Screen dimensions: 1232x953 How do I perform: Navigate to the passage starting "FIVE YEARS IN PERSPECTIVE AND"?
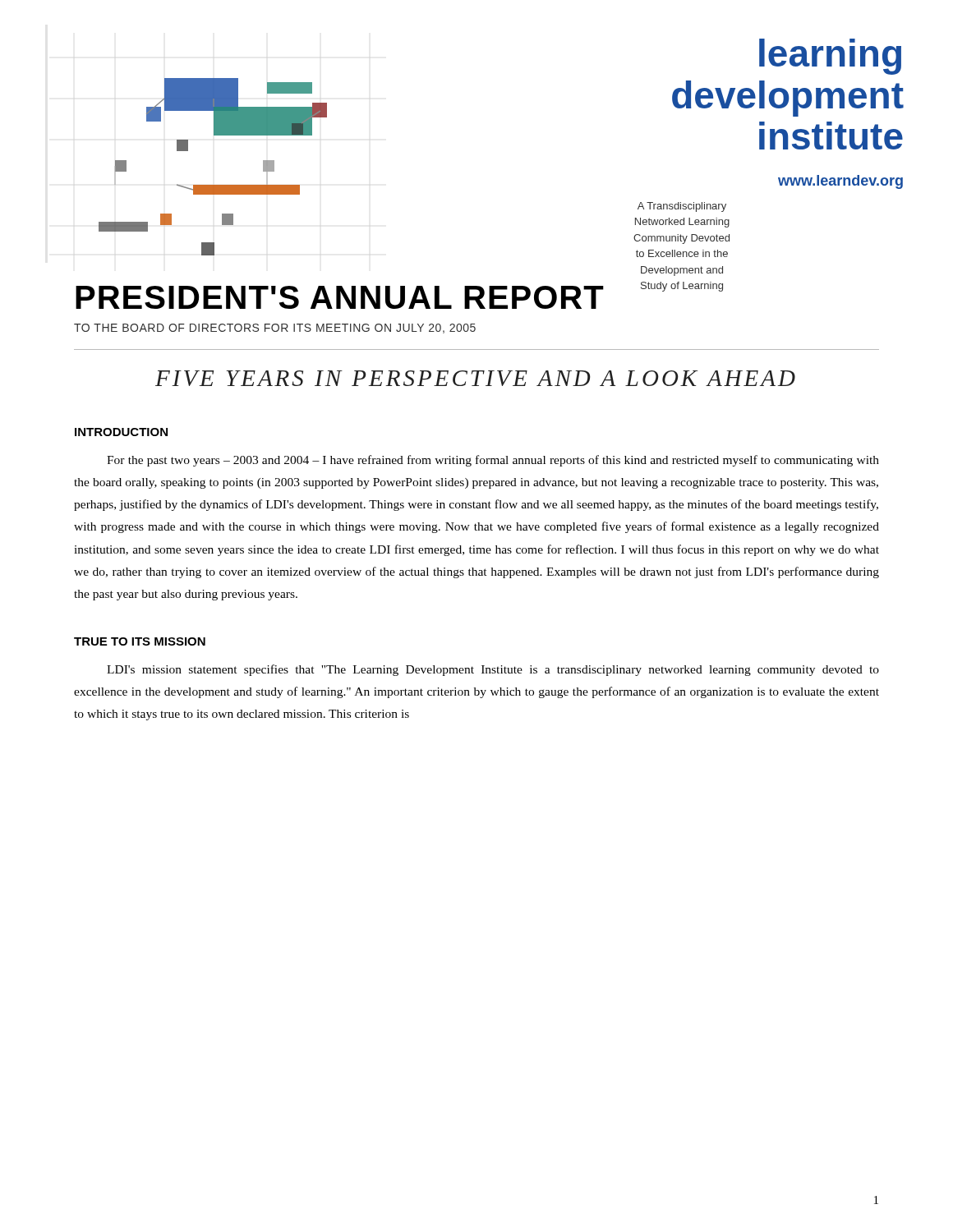[x=476, y=378]
